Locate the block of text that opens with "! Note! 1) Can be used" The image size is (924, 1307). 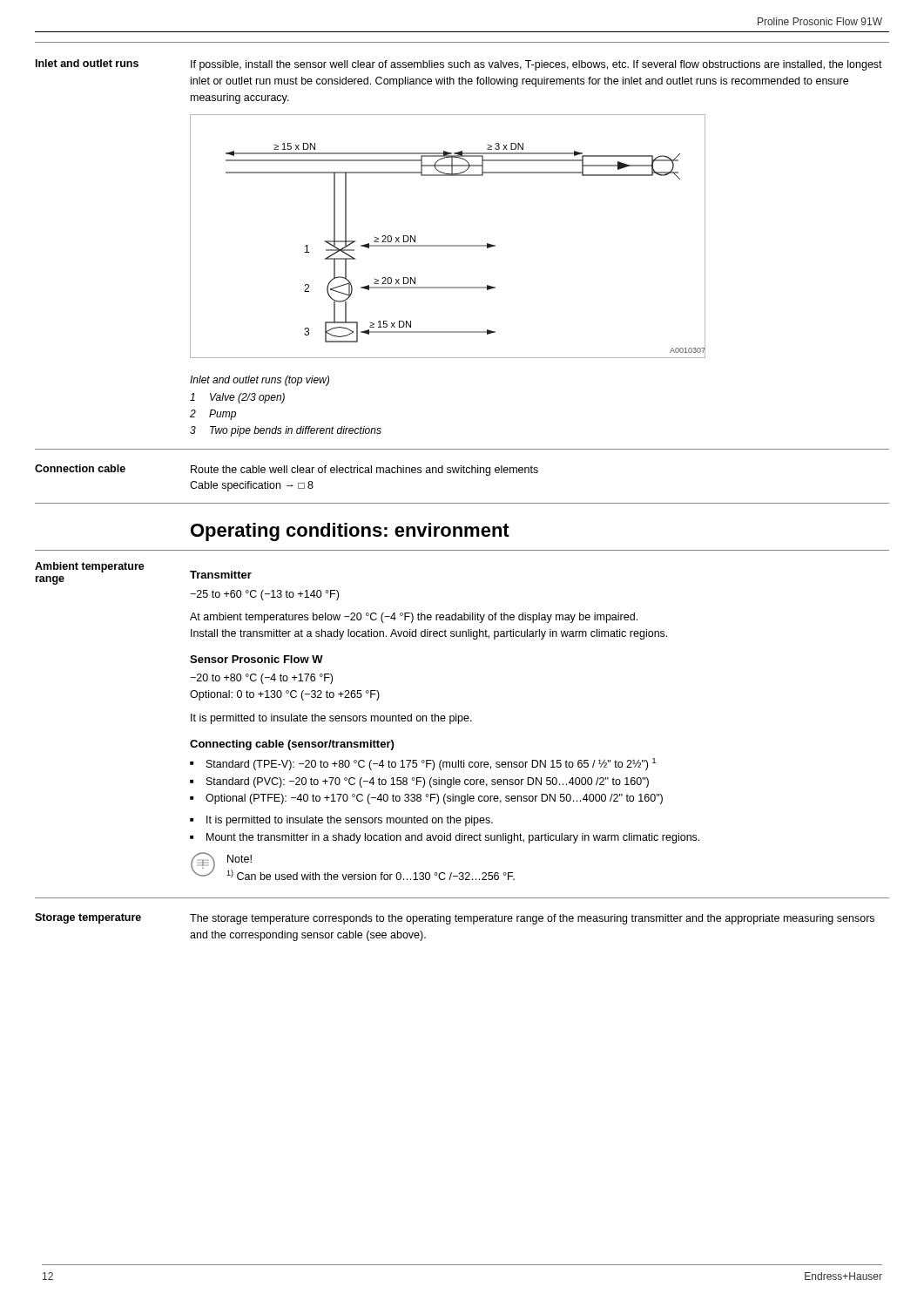pyautogui.click(x=353, y=868)
